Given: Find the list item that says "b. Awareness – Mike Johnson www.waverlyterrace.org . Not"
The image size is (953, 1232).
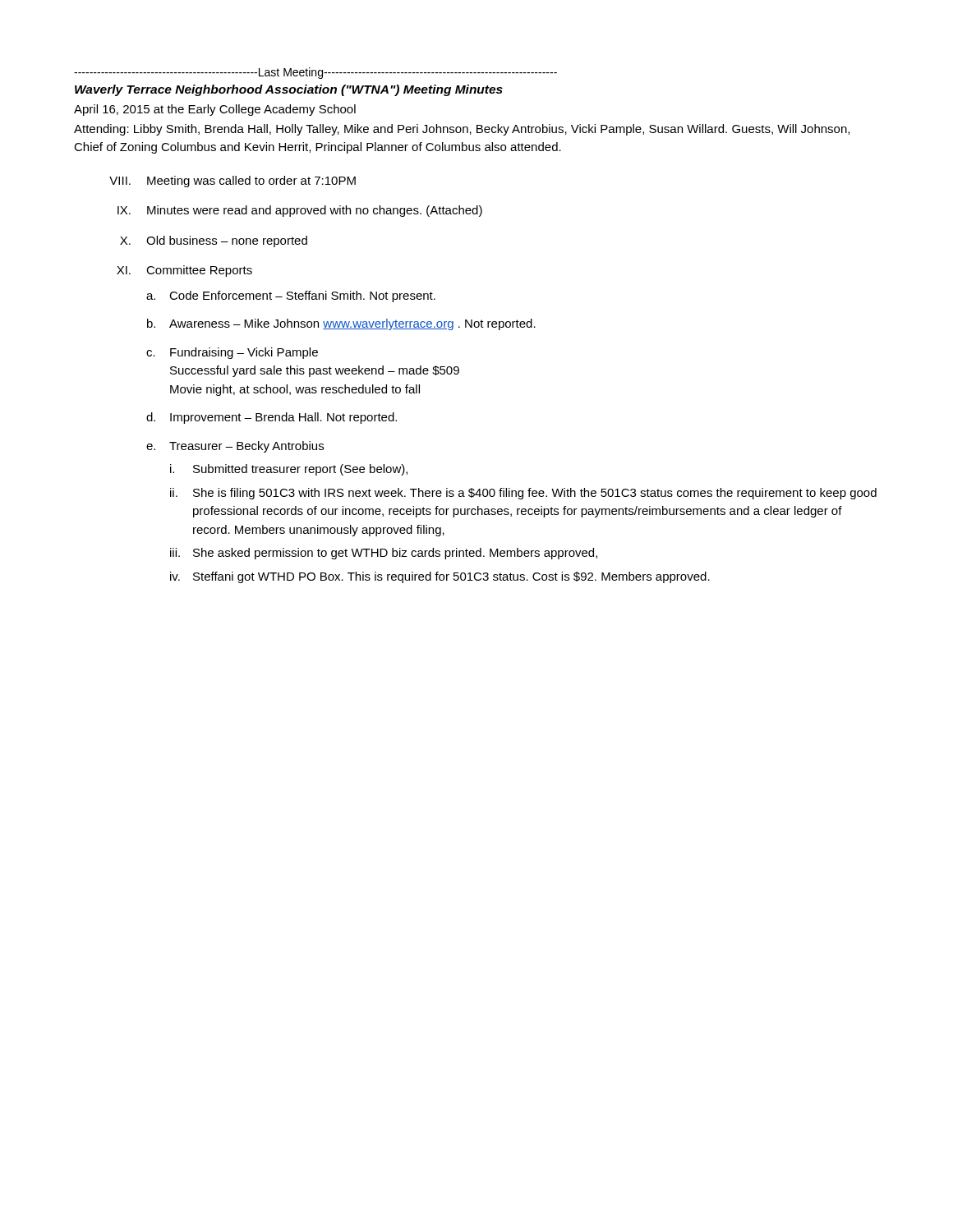Looking at the screenshot, I should 341,324.
